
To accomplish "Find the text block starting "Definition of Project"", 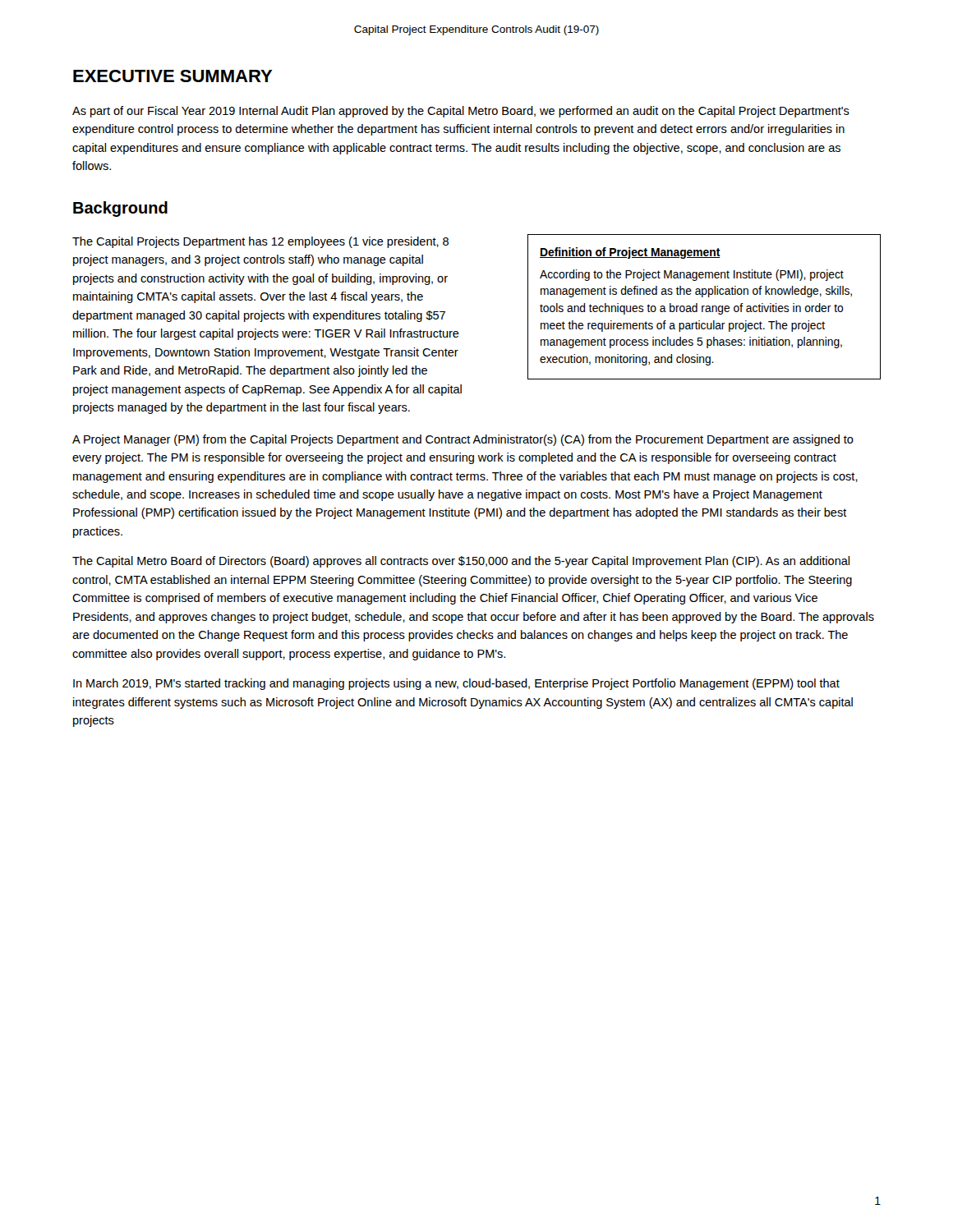I will [x=704, y=305].
